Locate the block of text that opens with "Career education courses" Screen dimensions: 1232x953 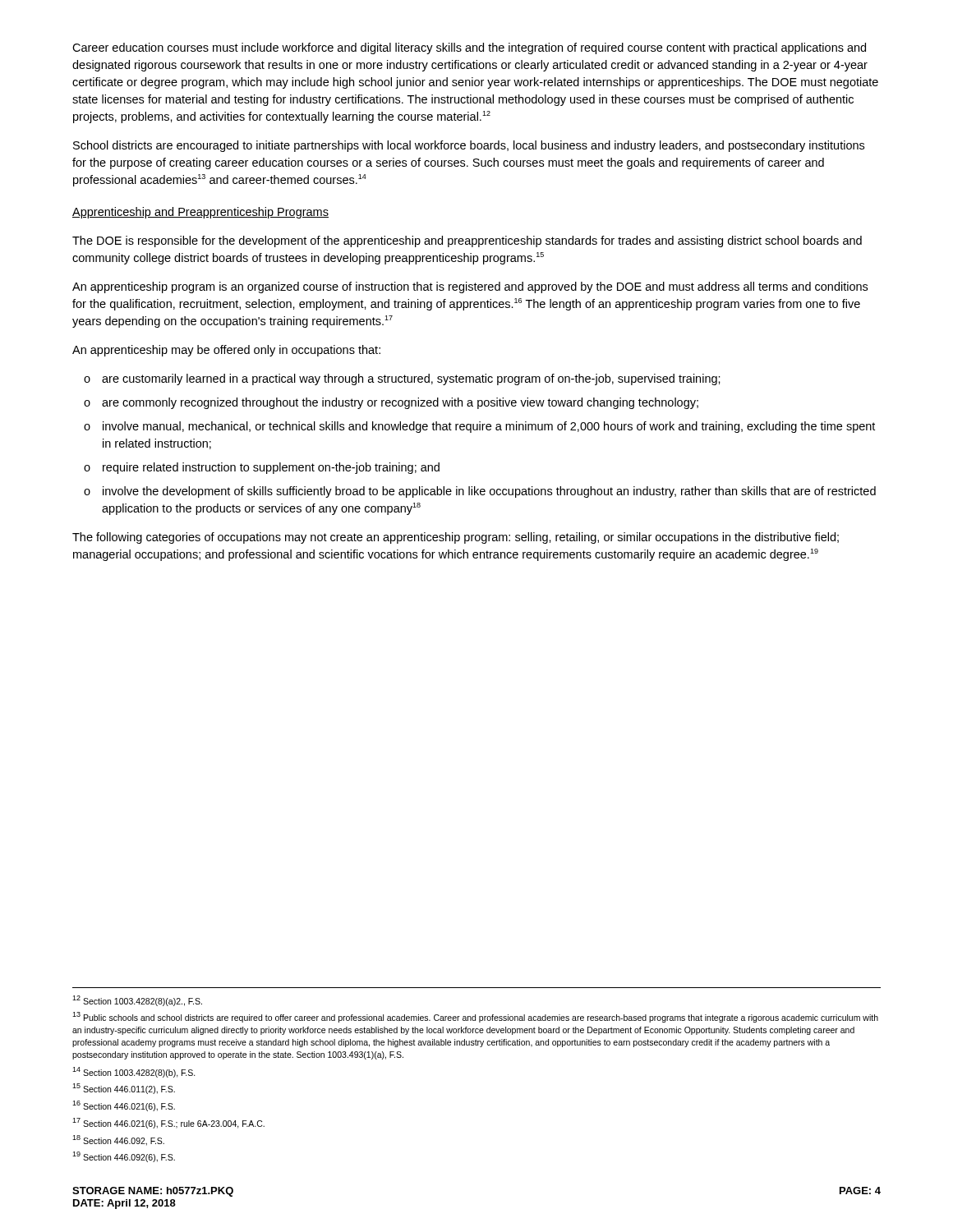click(476, 83)
